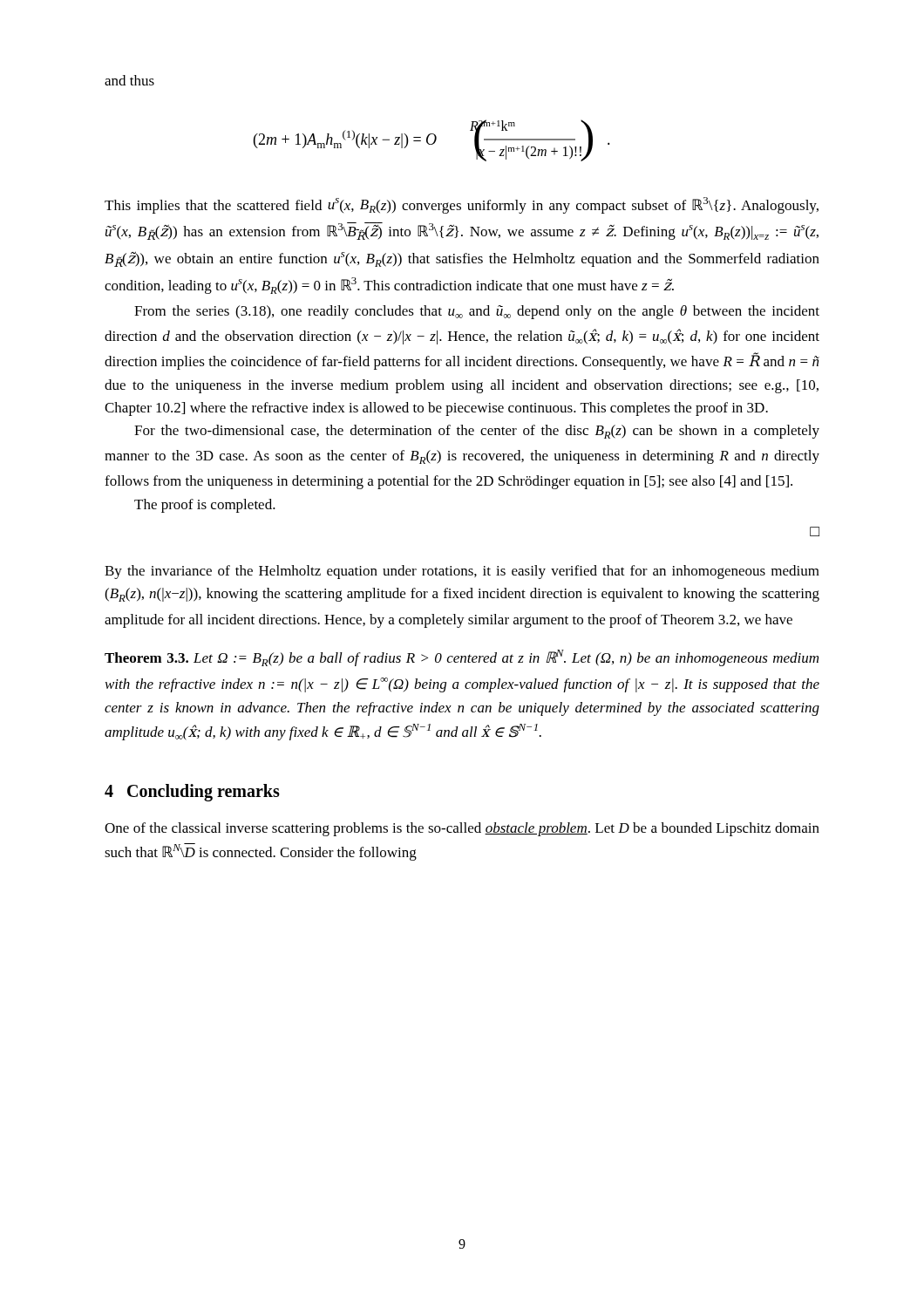
Task: Where is the passage that starts "One of the classical inverse scattering problems"?
Action: tap(462, 841)
